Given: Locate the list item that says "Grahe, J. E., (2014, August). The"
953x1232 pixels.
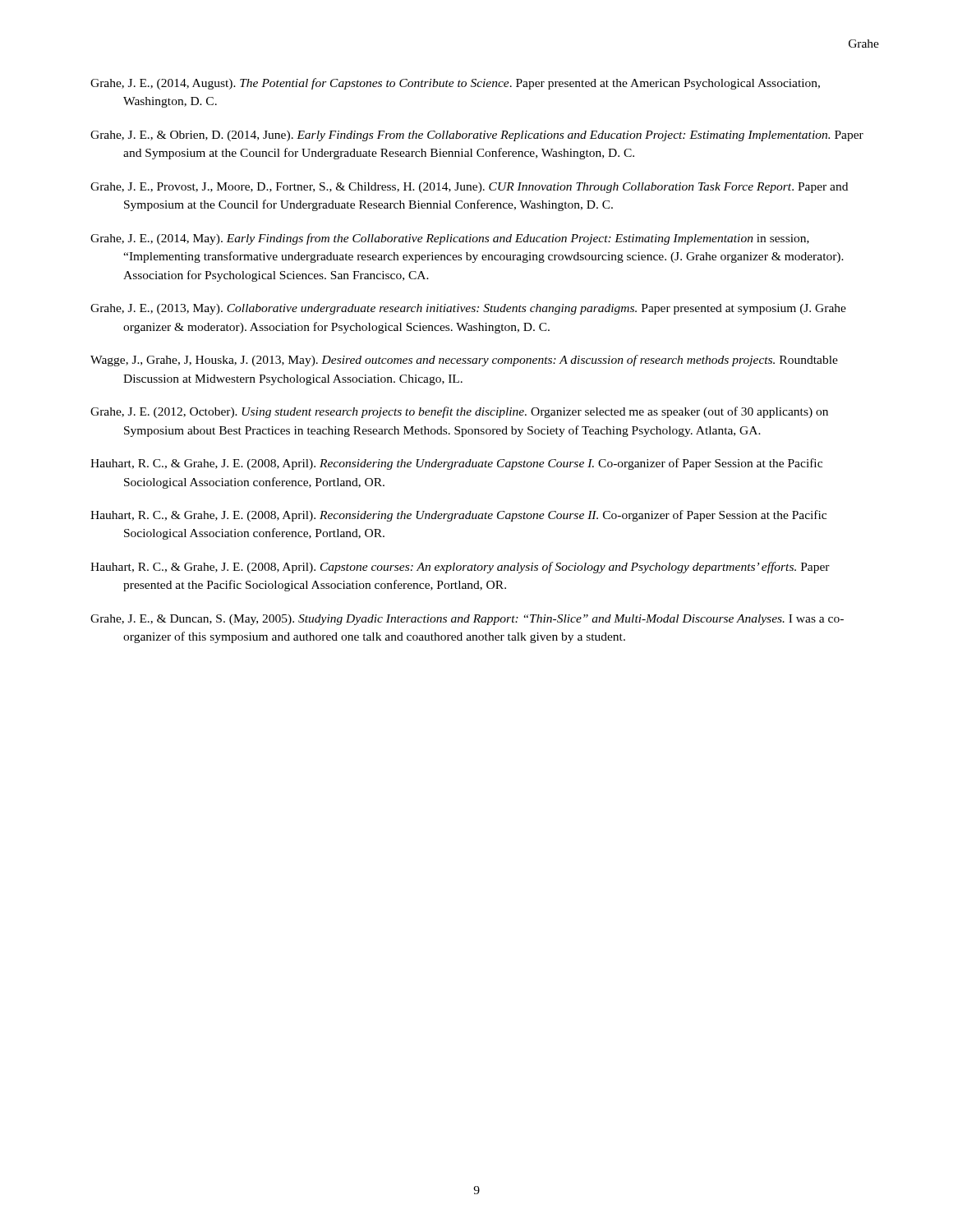Looking at the screenshot, I should coord(456,92).
